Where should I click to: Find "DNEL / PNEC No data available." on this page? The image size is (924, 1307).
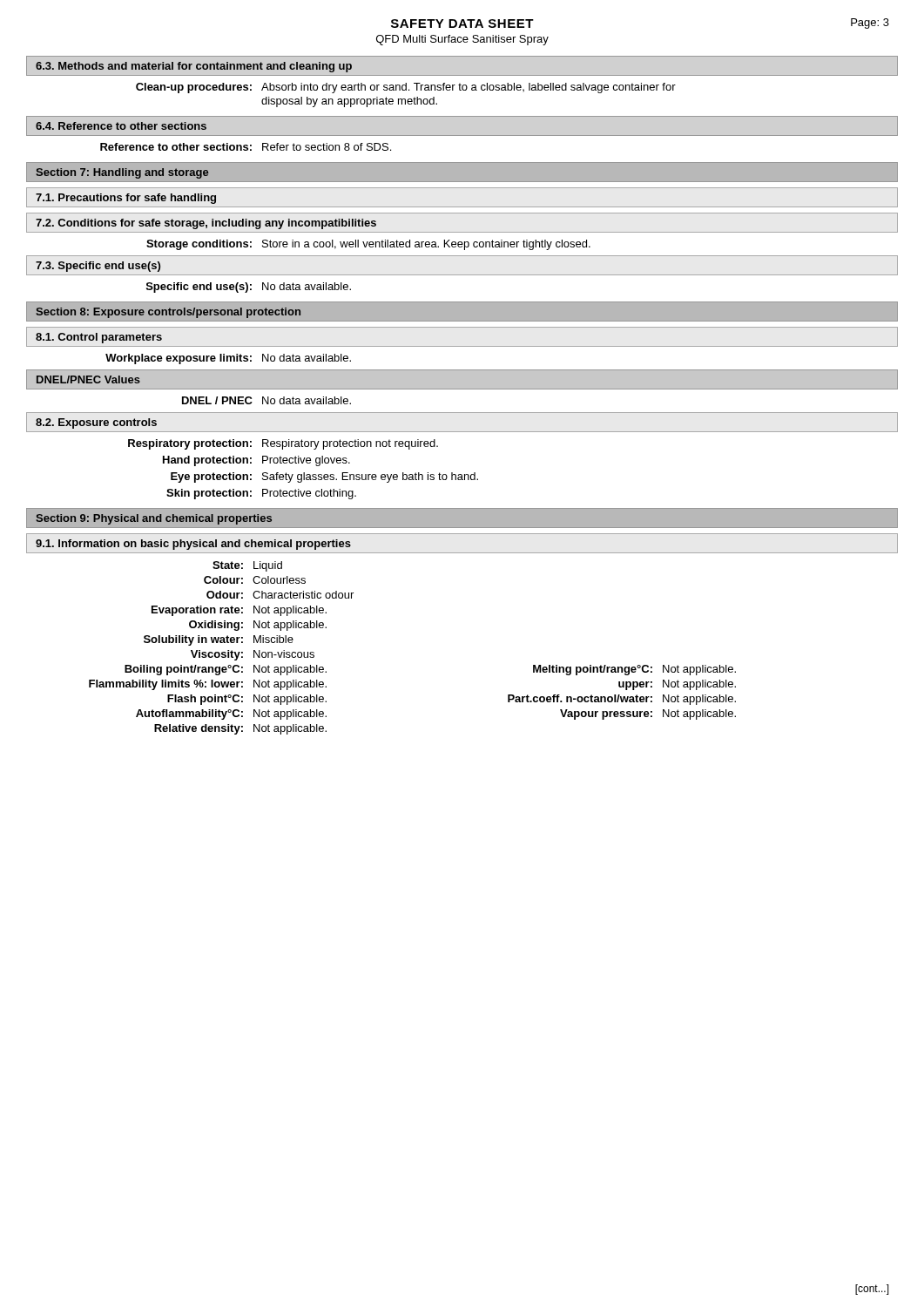[462, 400]
